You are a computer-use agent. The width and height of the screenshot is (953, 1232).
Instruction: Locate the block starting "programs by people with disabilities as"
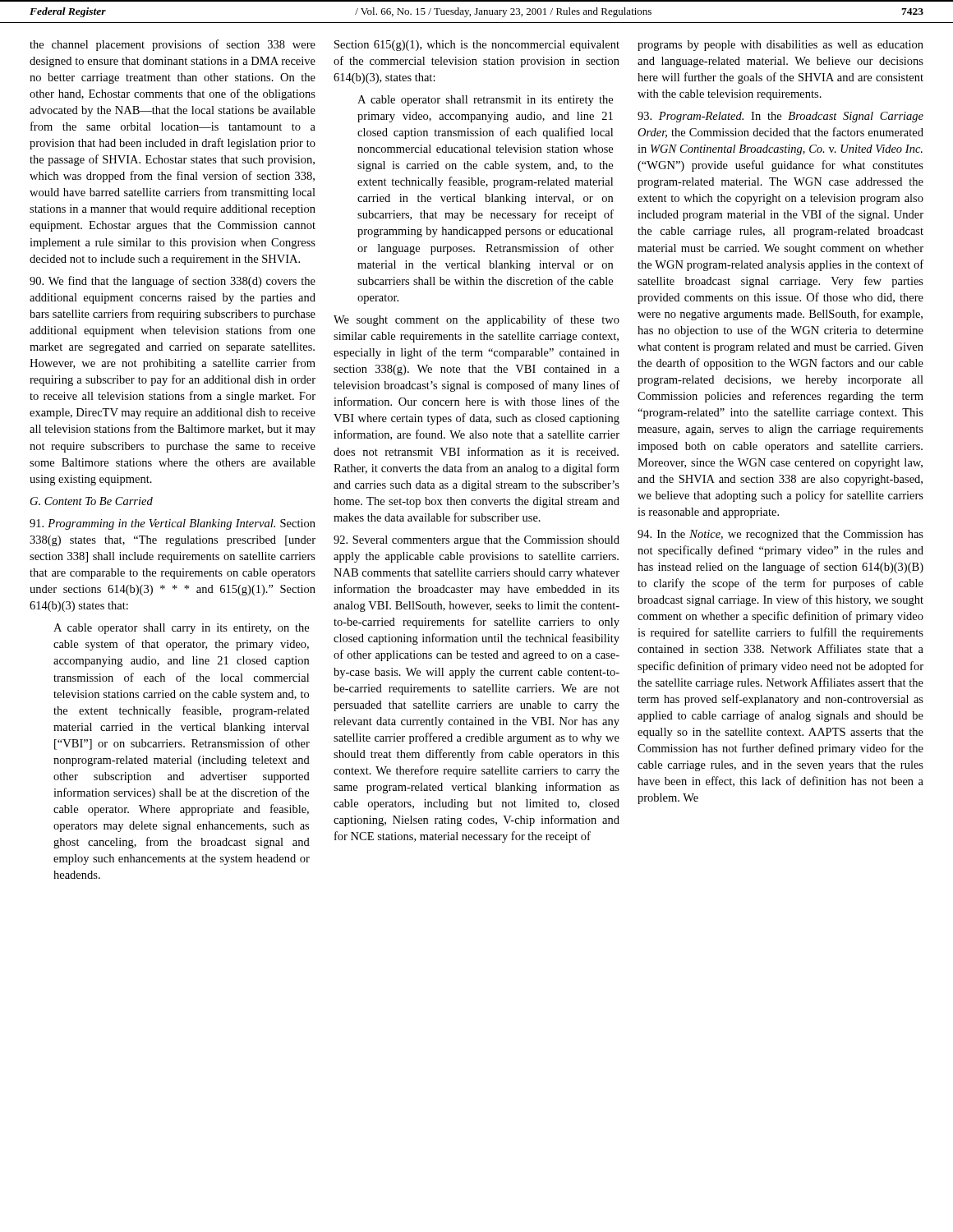(781, 421)
